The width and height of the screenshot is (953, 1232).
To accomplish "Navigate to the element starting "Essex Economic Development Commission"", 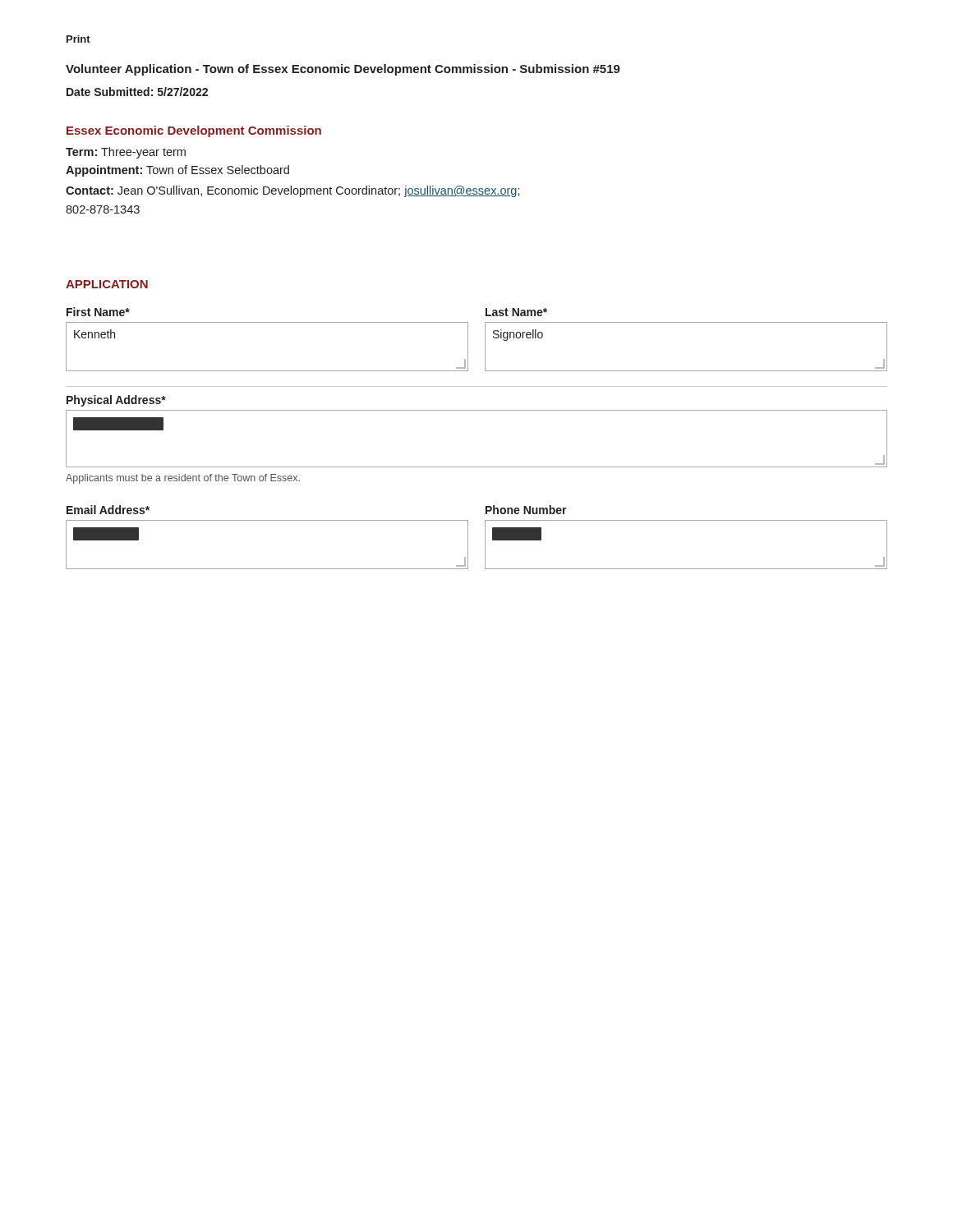I will click(194, 130).
